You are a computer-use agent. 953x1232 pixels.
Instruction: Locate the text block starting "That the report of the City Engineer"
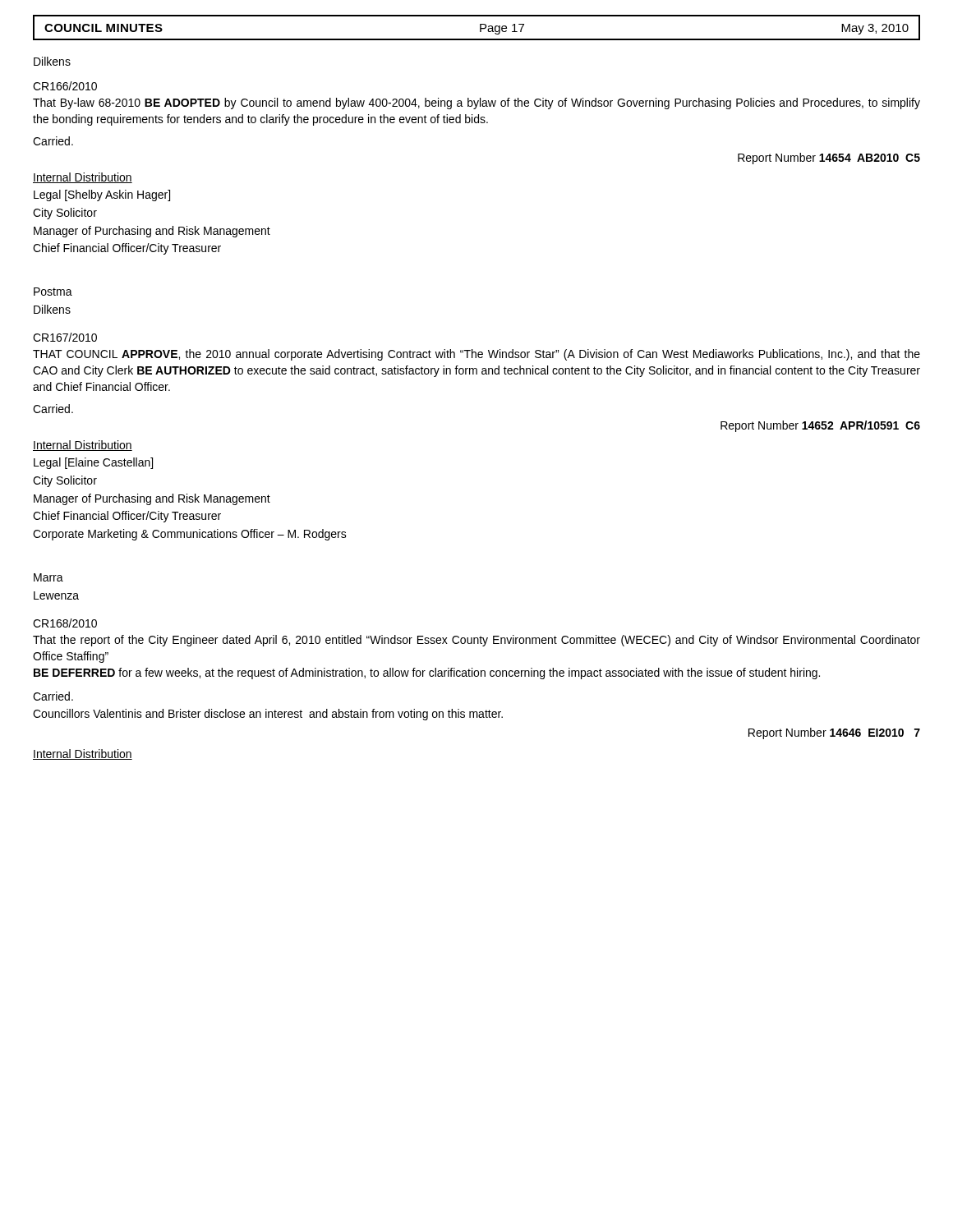[x=476, y=641]
